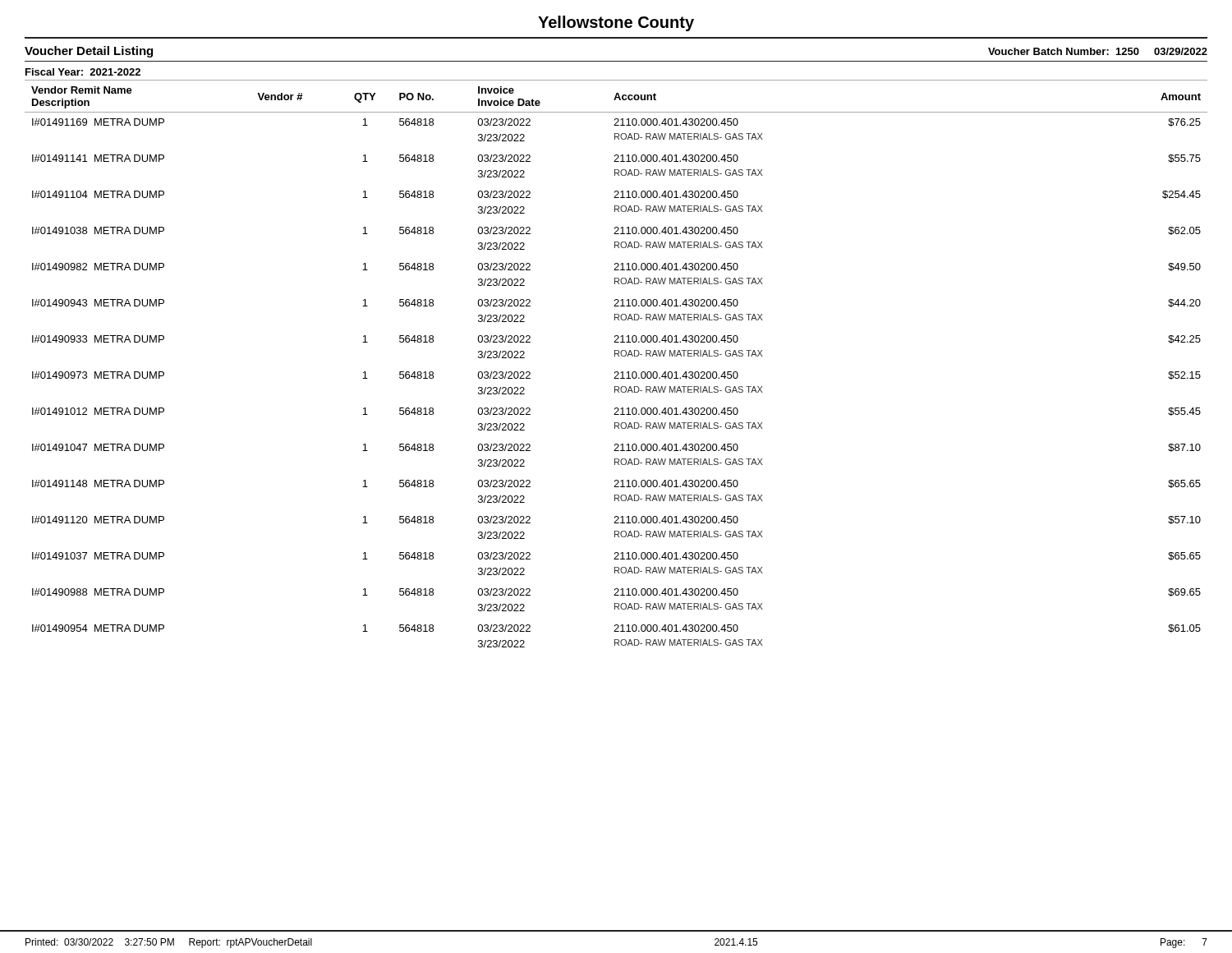1232x953 pixels.
Task: Select the text starting "Yellowstone County"
Action: 616,22
